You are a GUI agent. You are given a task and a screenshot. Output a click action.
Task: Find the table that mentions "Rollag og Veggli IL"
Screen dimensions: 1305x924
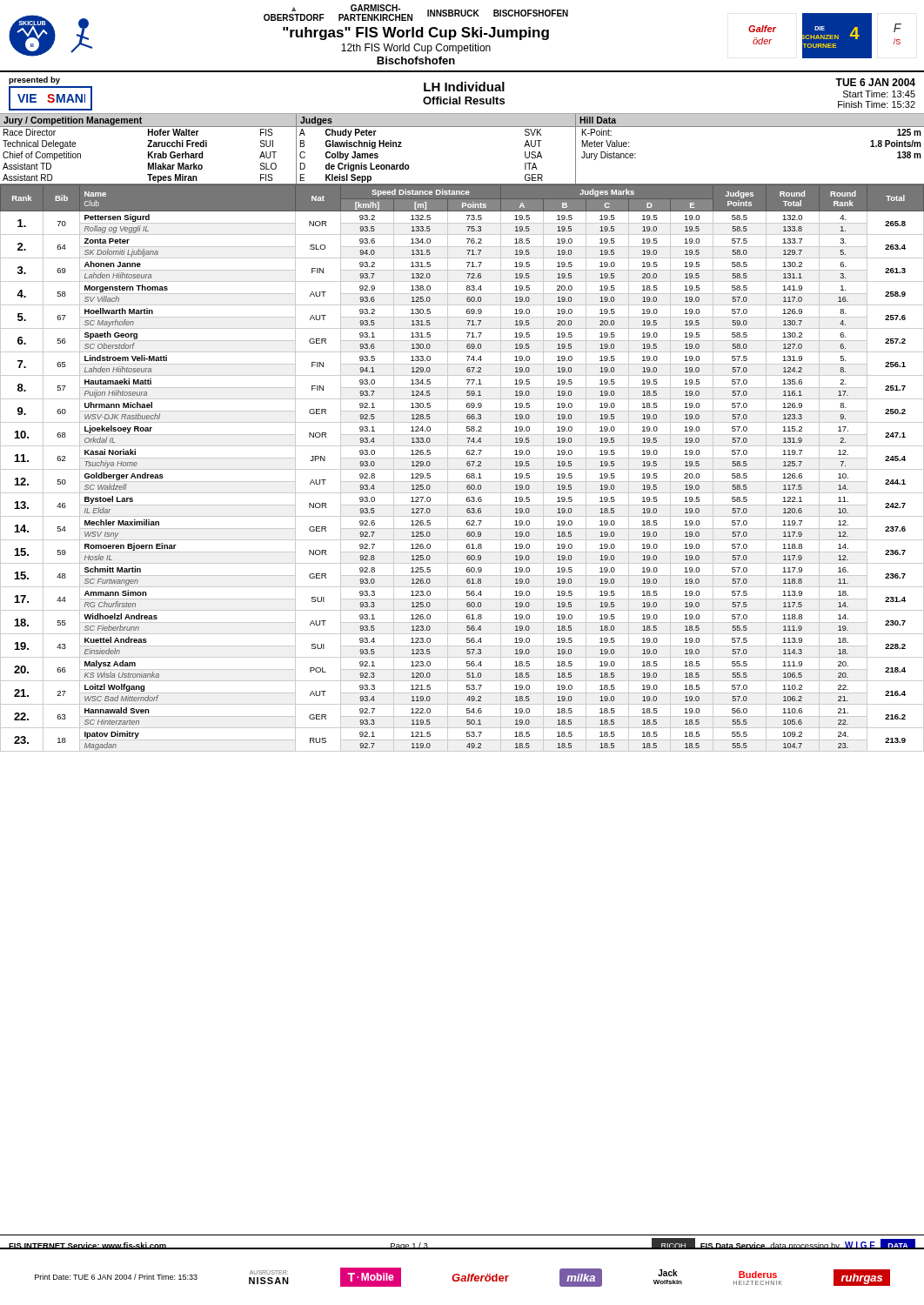click(x=462, y=468)
